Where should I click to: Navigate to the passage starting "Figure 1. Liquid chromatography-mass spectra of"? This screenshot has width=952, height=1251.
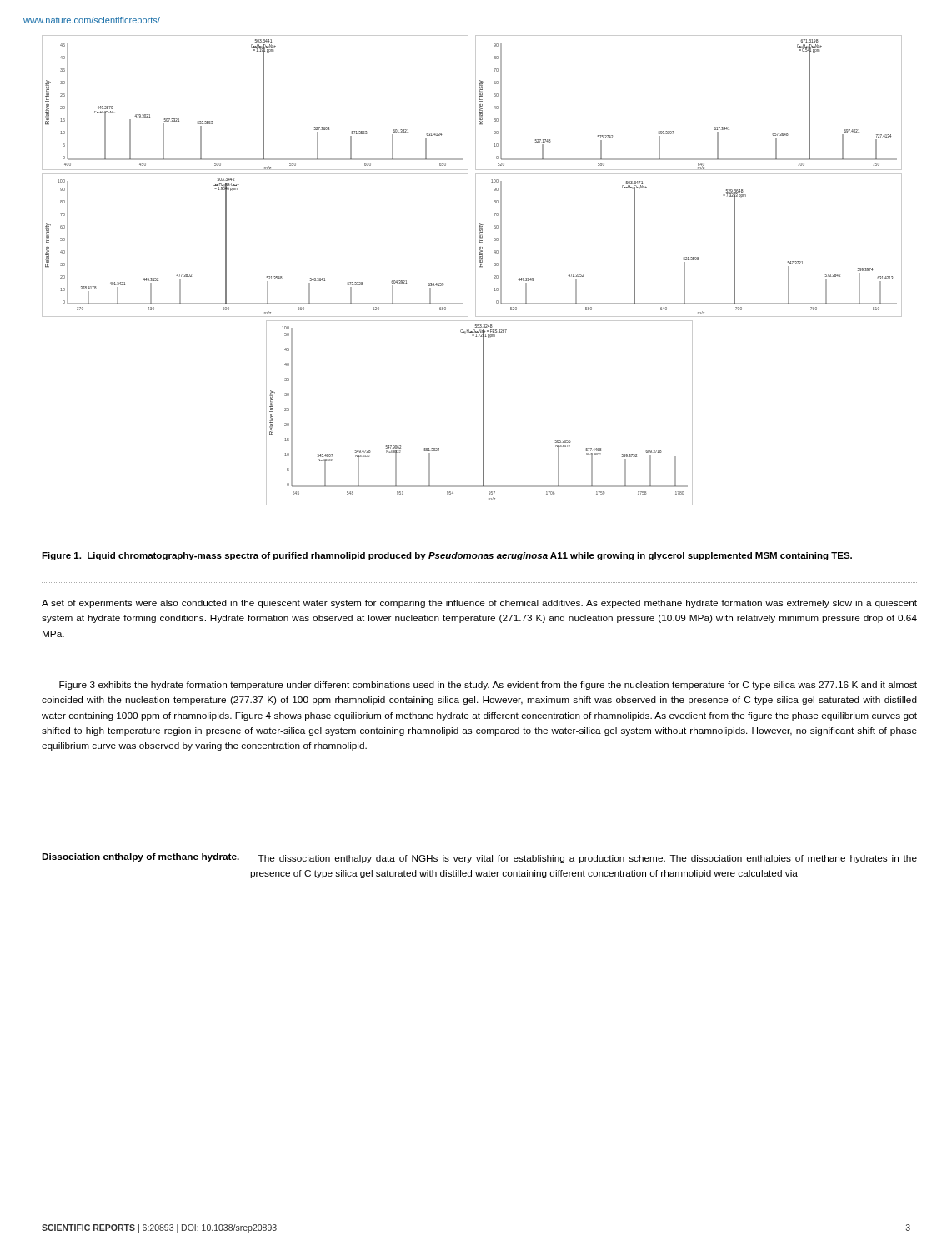[x=447, y=555]
